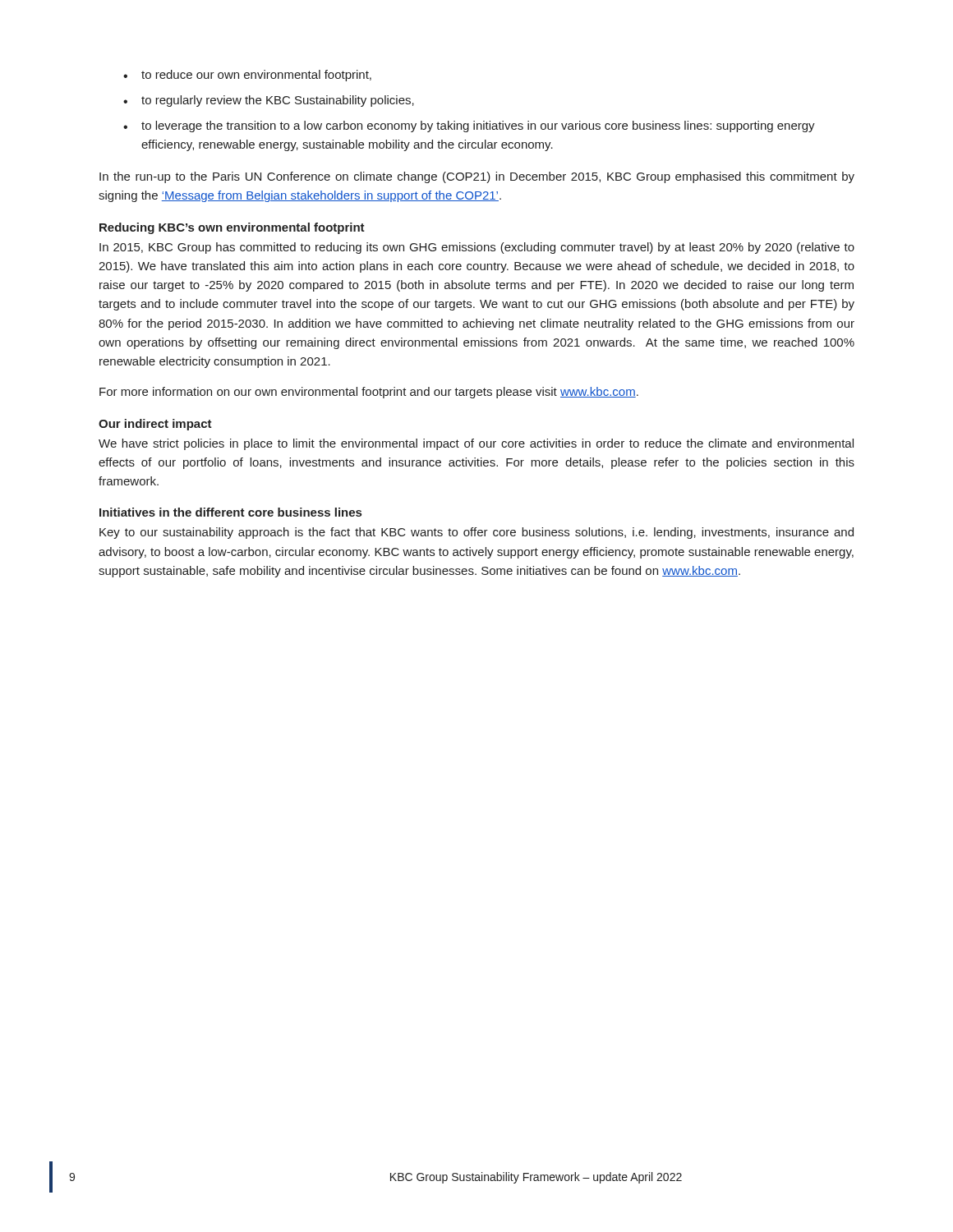
Task: Point to the block starting "Key to our sustainability"
Action: (476, 551)
